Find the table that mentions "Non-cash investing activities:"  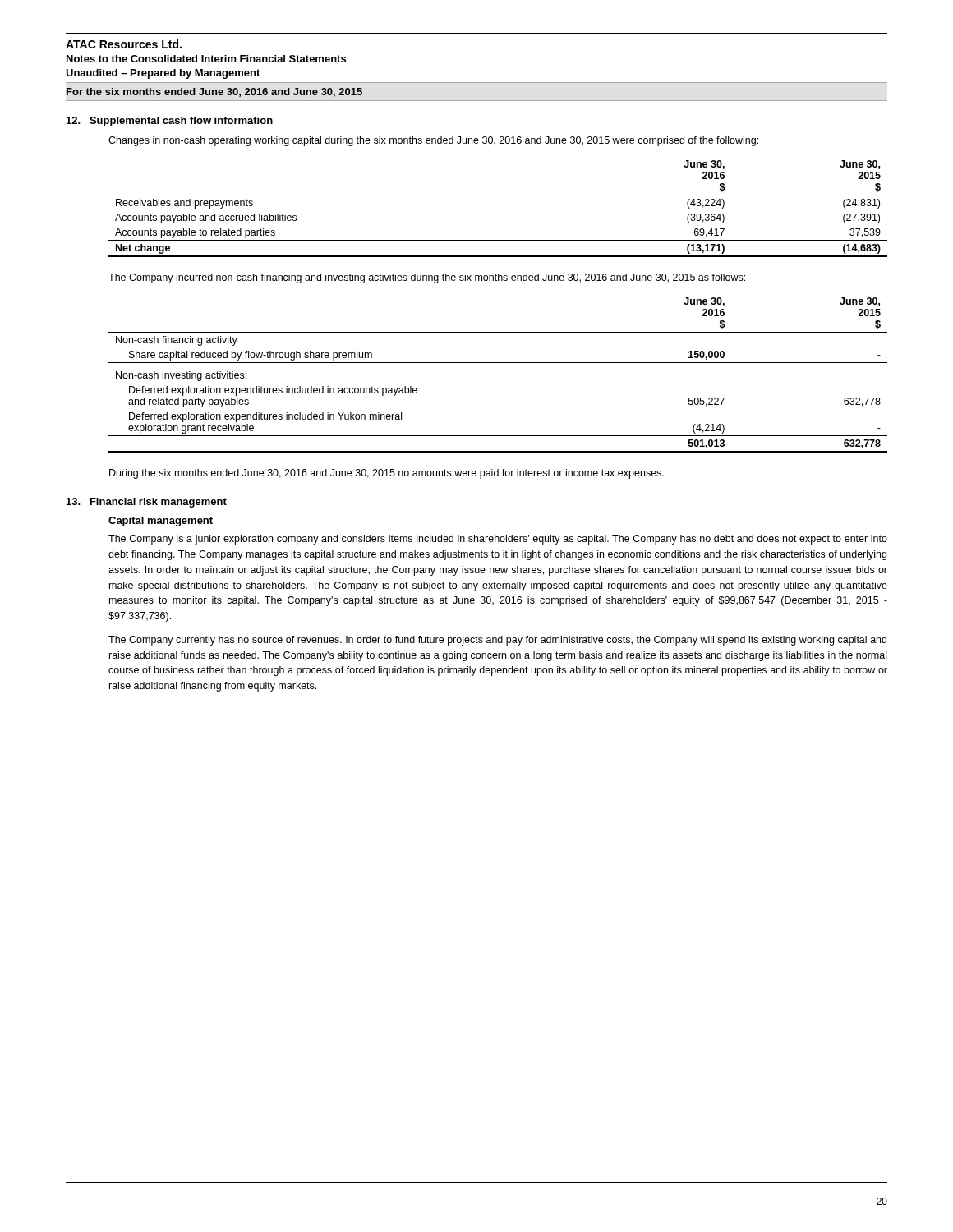498,373
